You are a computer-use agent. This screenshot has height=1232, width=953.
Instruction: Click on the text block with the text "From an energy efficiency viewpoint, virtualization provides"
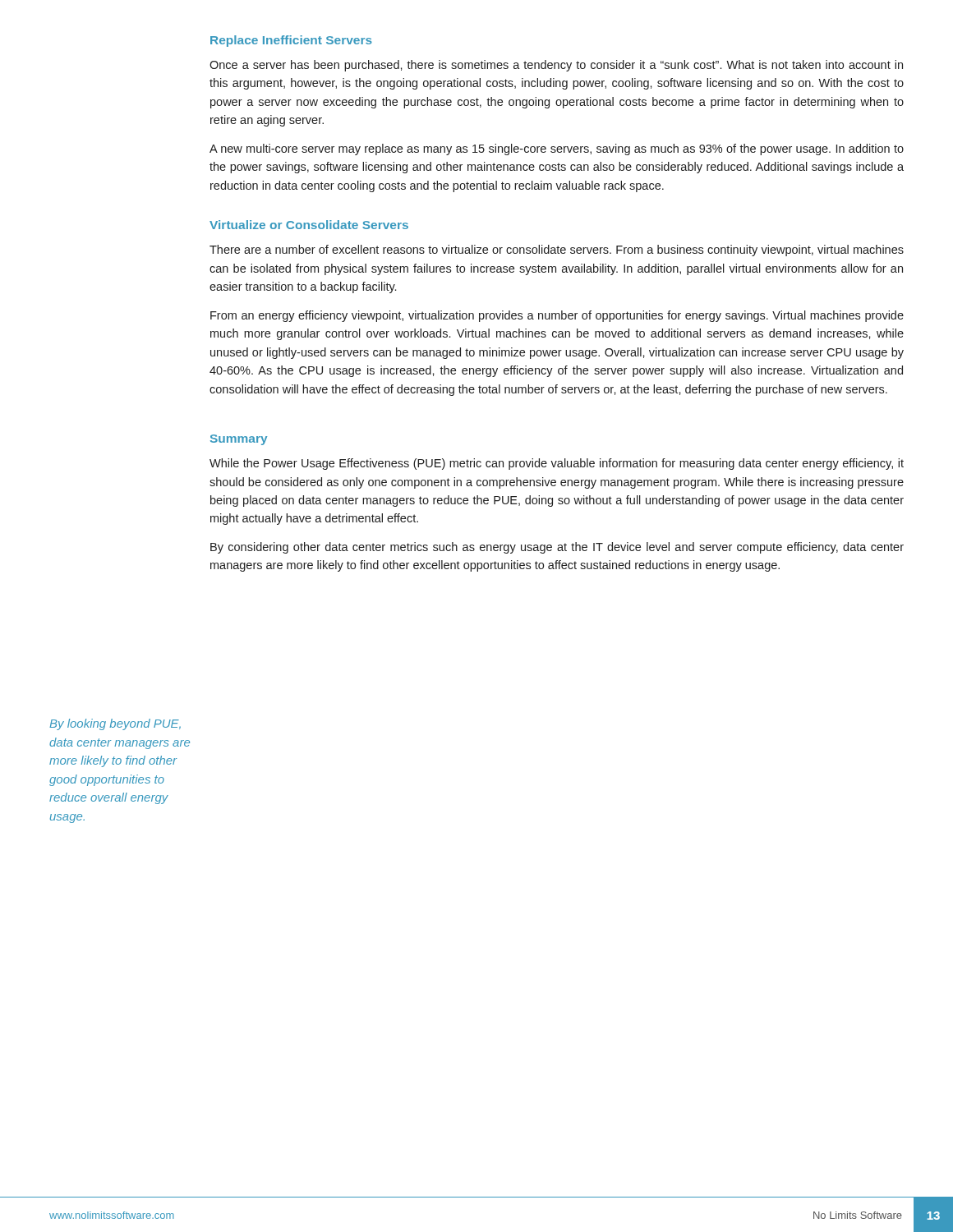(x=557, y=352)
